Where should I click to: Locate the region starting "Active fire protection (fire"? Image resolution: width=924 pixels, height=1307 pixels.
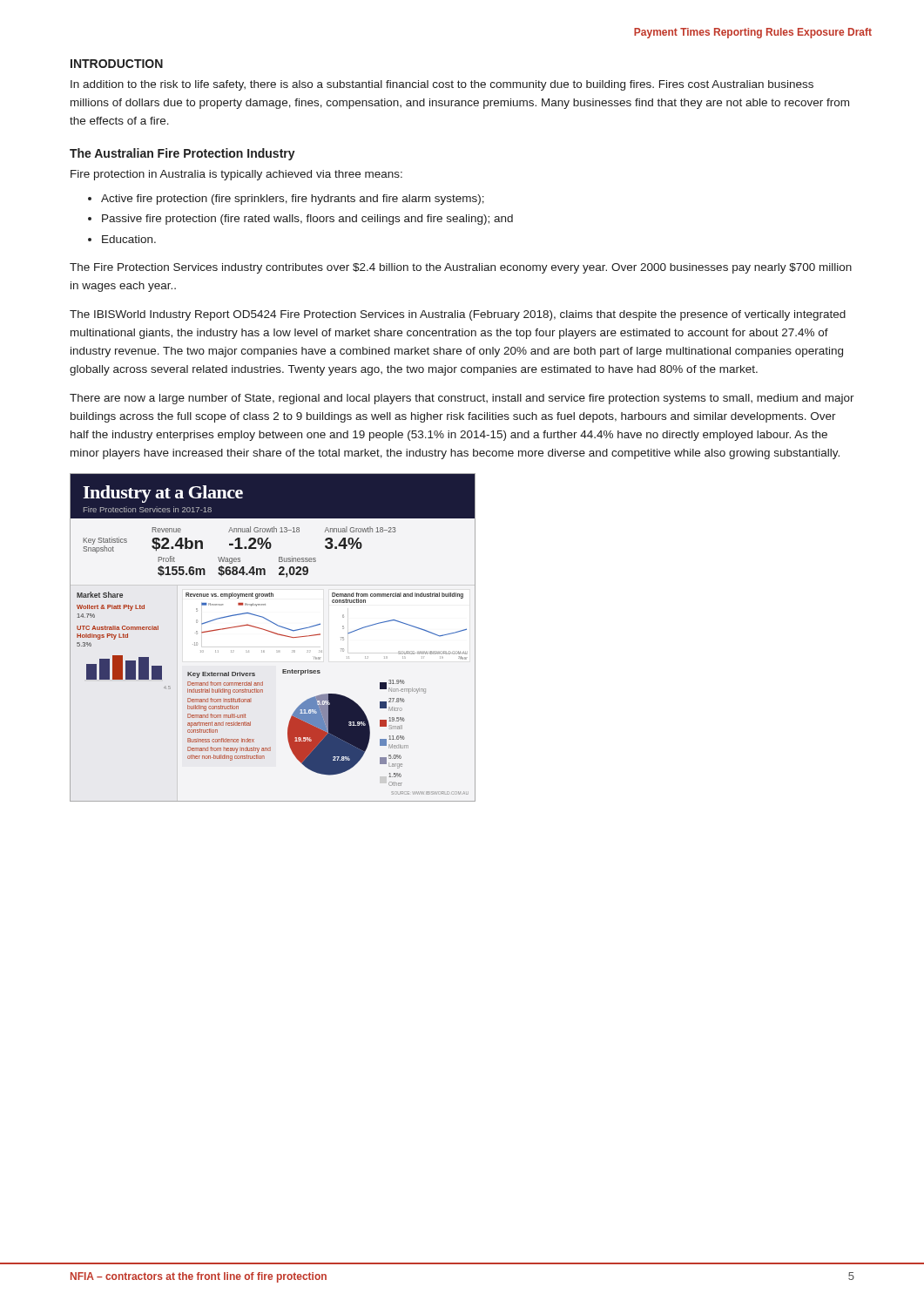(x=293, y=198)
